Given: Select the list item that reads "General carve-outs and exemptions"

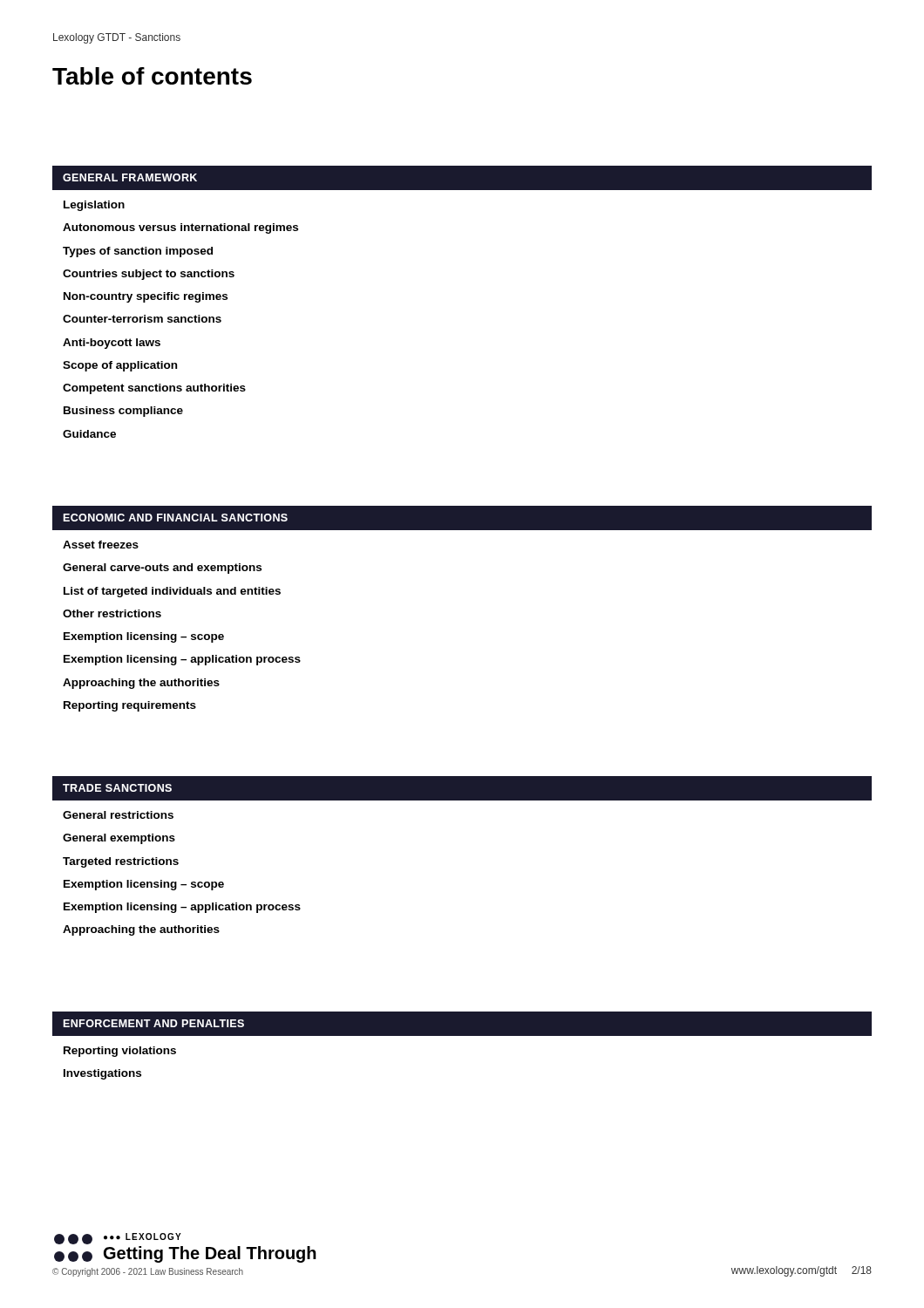Looking at the screenshot, I should click(x=162, y=567).
